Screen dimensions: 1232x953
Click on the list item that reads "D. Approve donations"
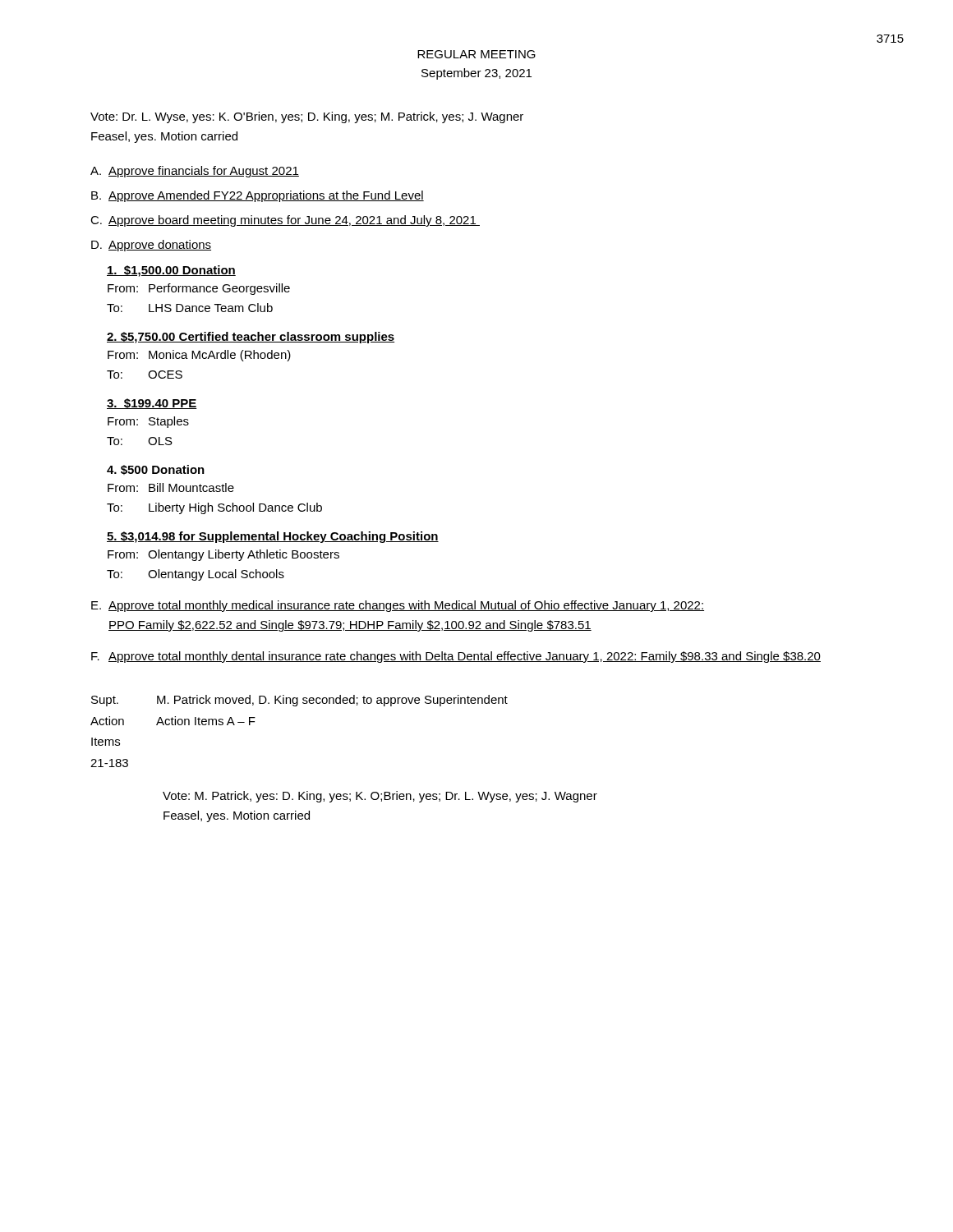[151, 246]
